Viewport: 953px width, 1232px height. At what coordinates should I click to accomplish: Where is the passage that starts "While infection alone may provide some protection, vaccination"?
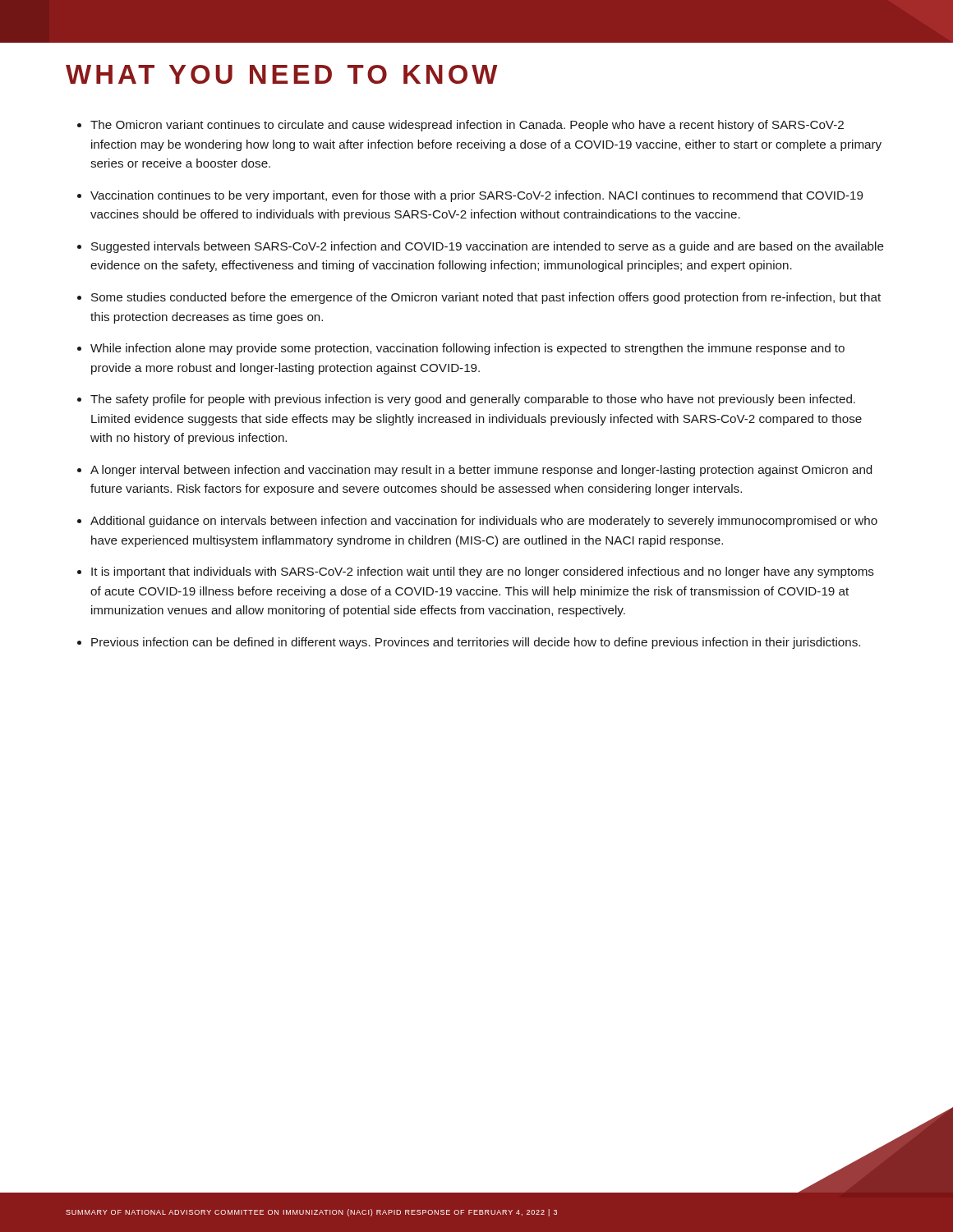(x=468, y=358)
